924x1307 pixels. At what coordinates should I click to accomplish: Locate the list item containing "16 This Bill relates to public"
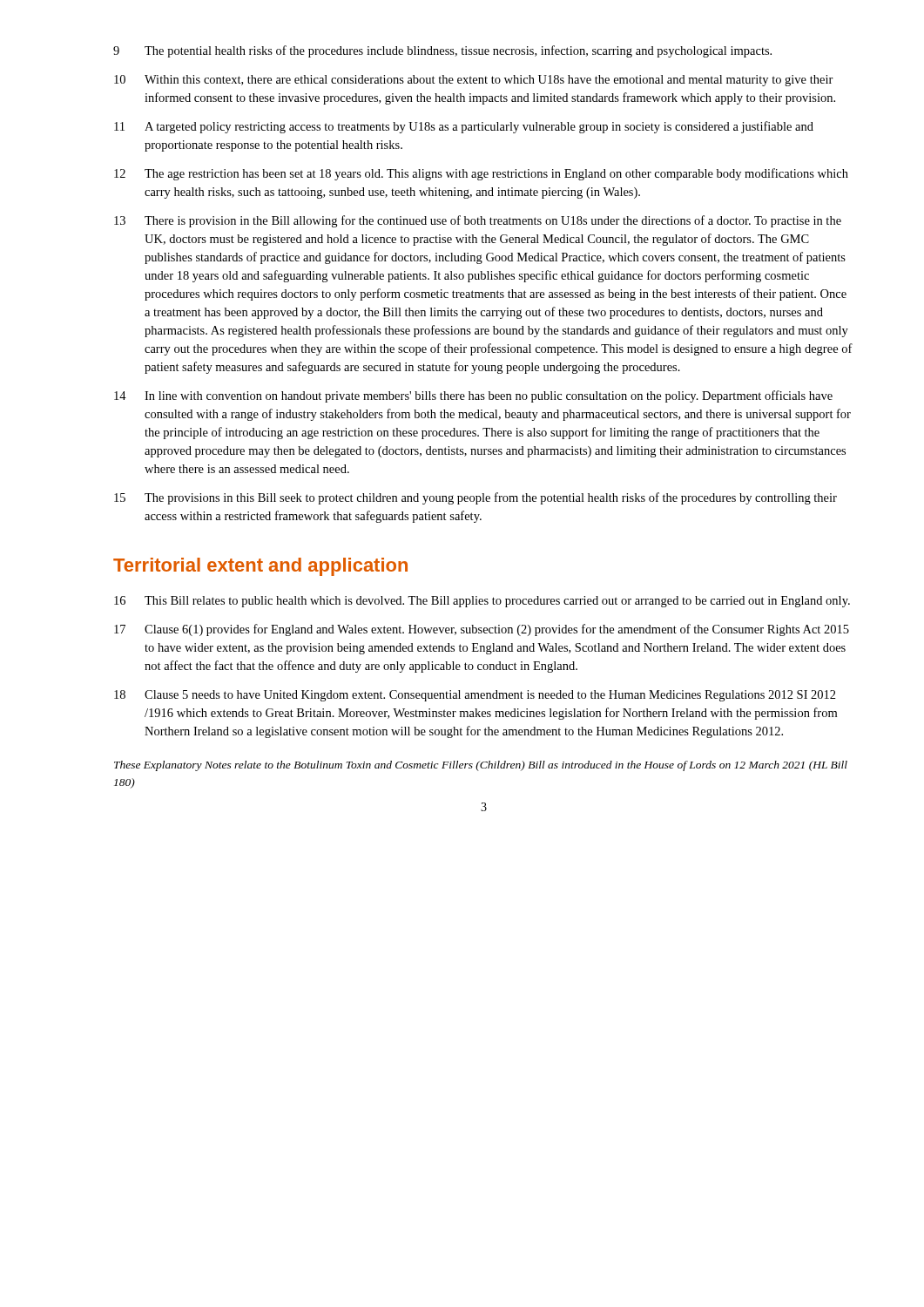click(484, 601)
